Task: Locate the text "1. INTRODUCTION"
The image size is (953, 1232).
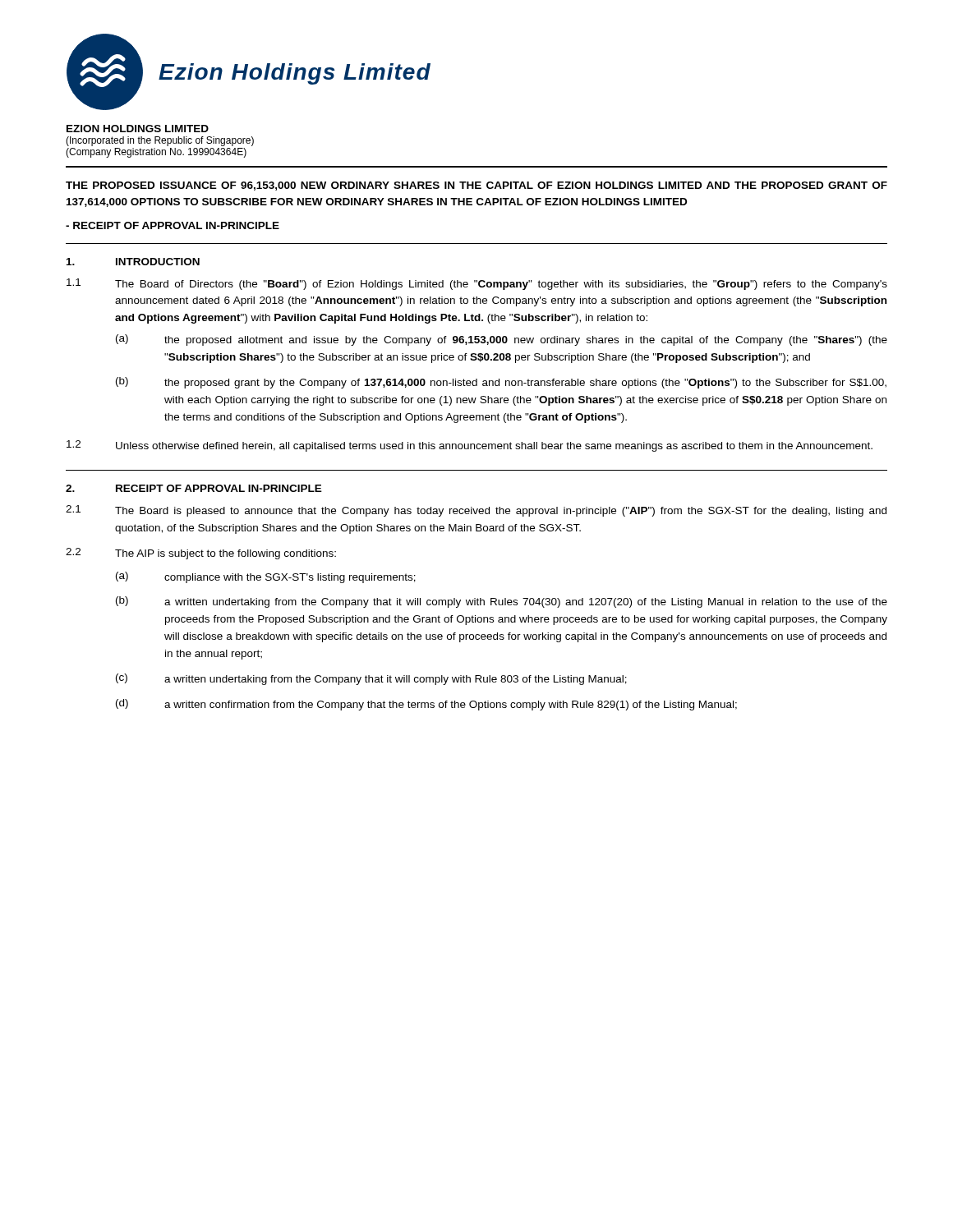Action: click(133, 261)
